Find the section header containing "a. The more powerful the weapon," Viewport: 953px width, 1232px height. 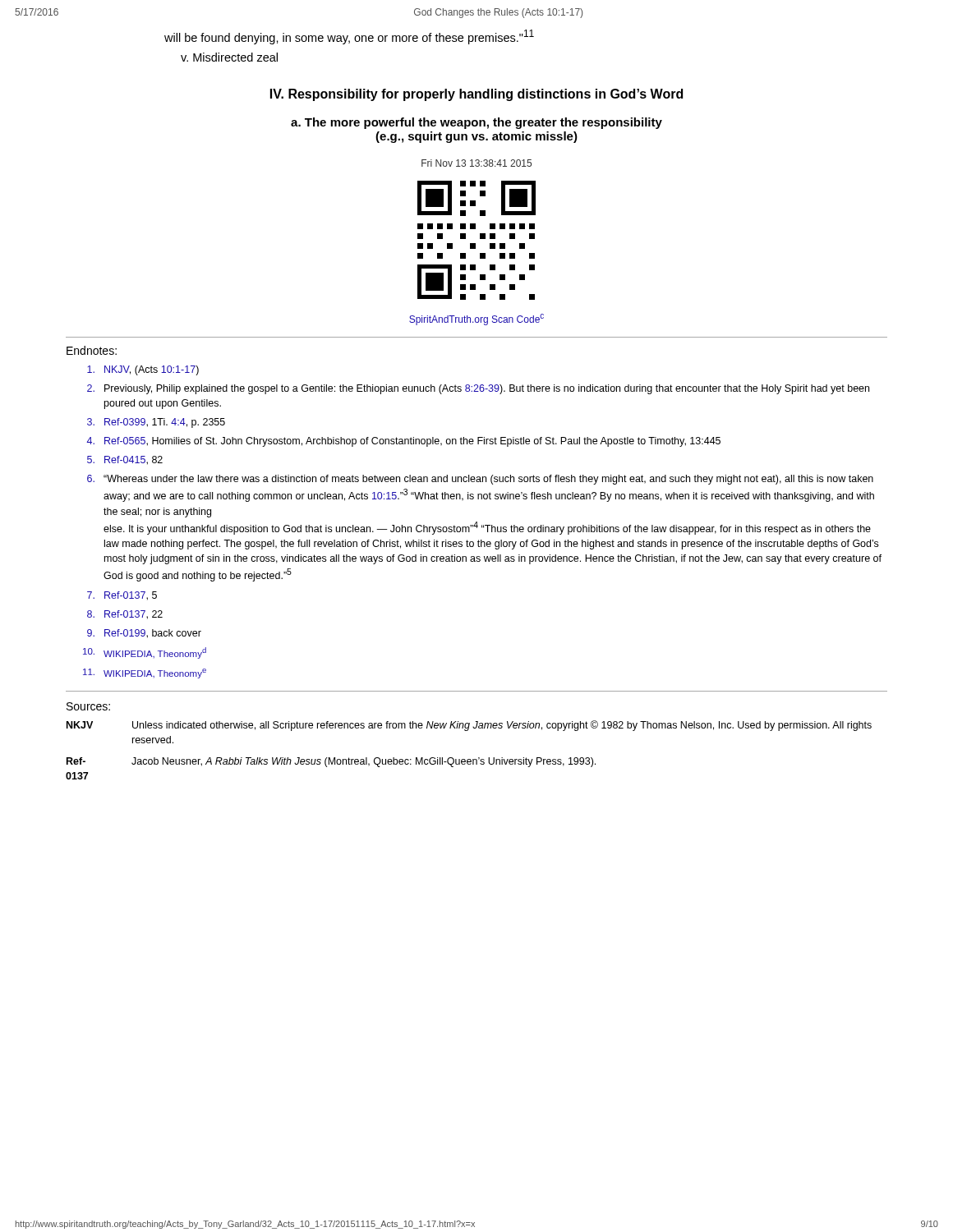[476, 129]
